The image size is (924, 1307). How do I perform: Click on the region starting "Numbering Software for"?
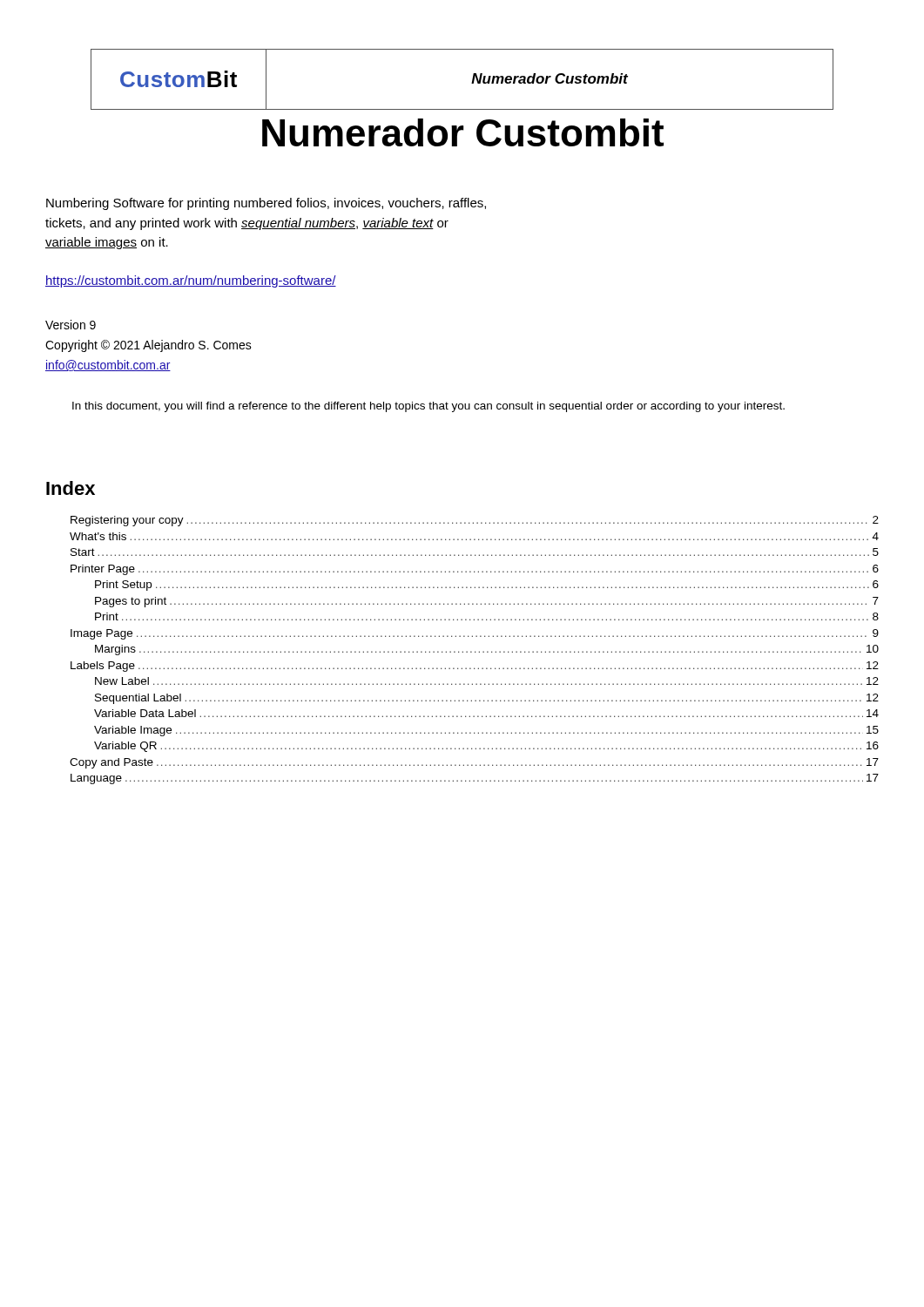click(266, 222)
